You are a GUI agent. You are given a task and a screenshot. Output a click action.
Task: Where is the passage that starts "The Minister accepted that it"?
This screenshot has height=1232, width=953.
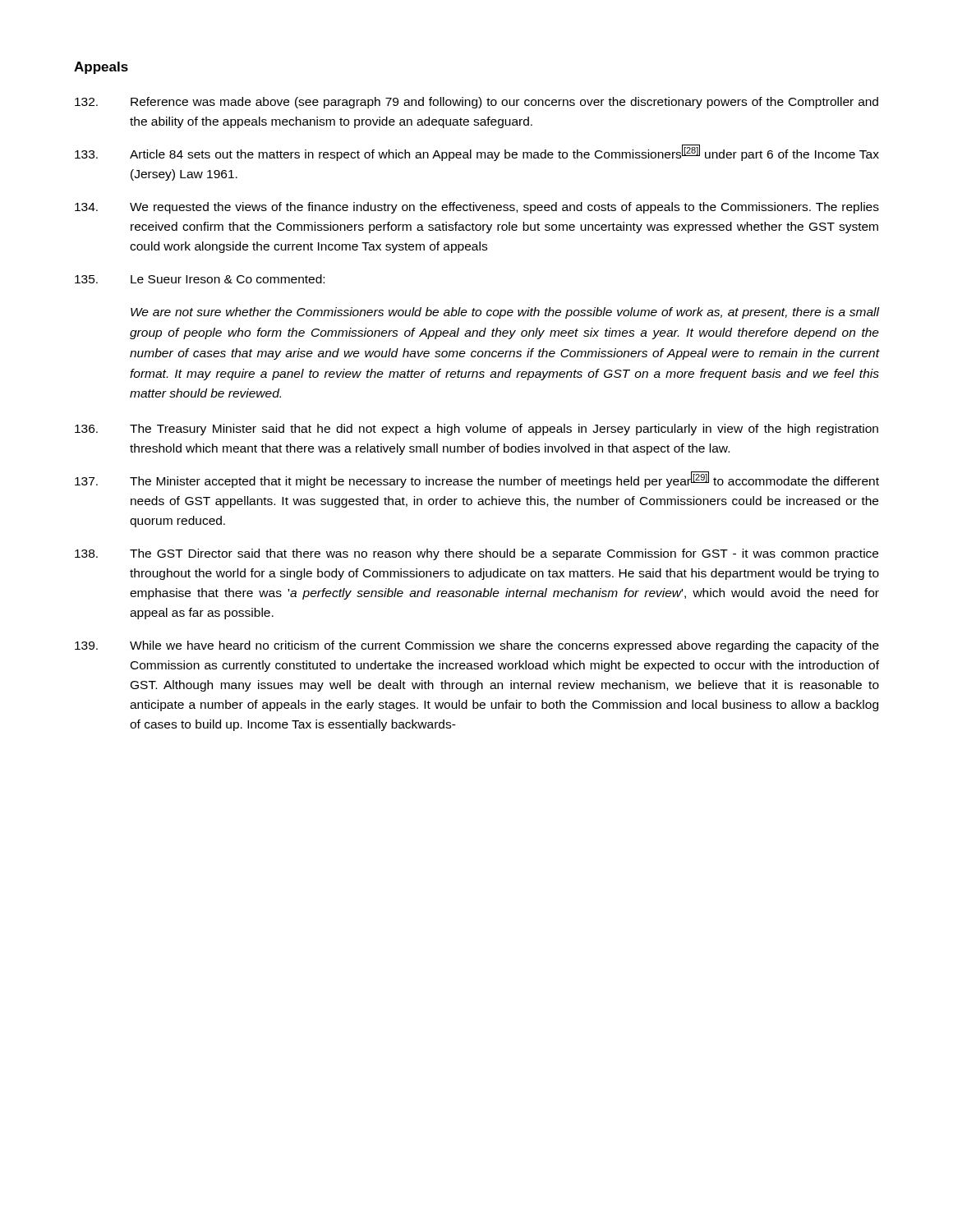click(x=476, y=501)
